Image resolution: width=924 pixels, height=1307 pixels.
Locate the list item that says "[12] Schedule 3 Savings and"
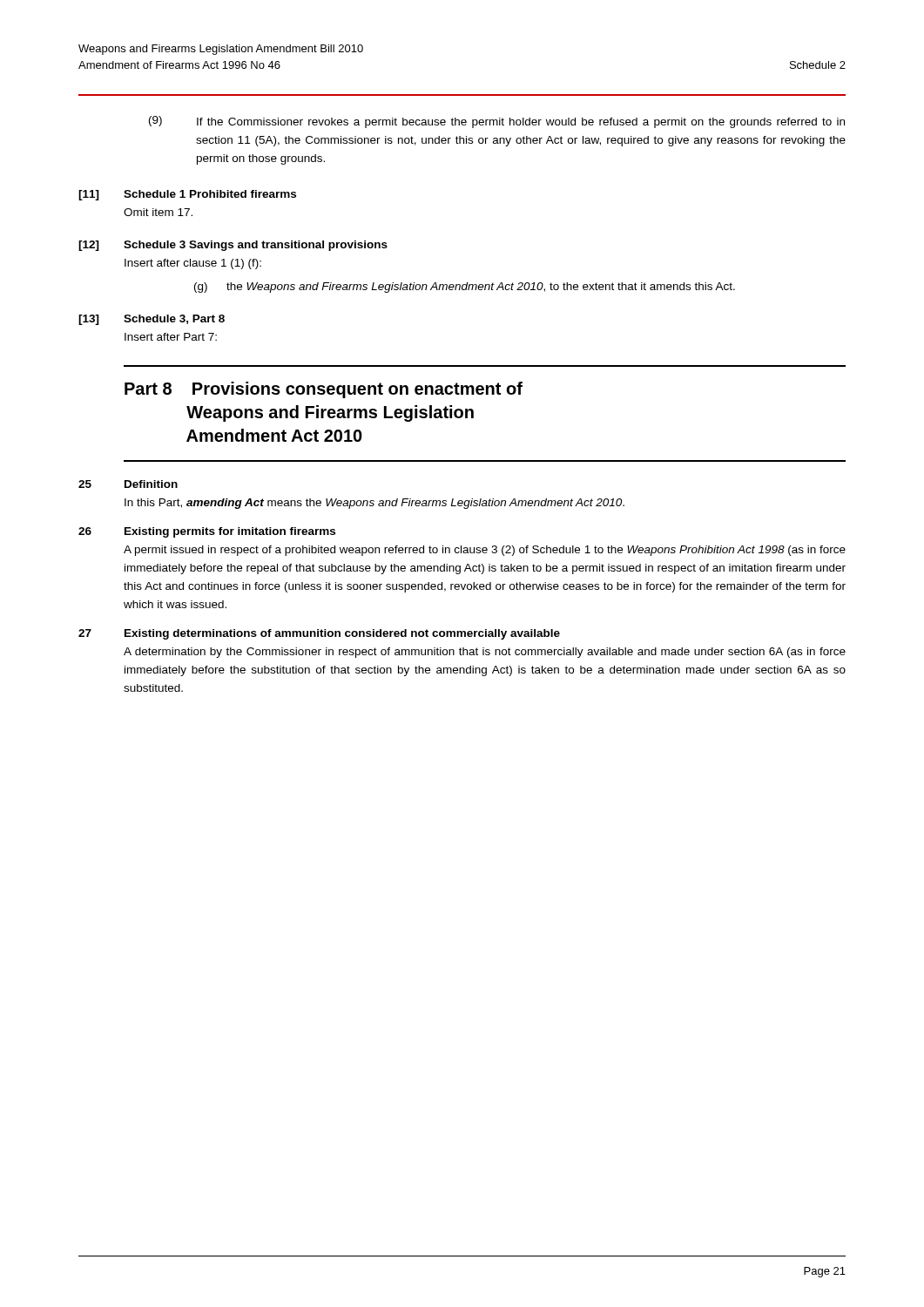coord(233,246)
